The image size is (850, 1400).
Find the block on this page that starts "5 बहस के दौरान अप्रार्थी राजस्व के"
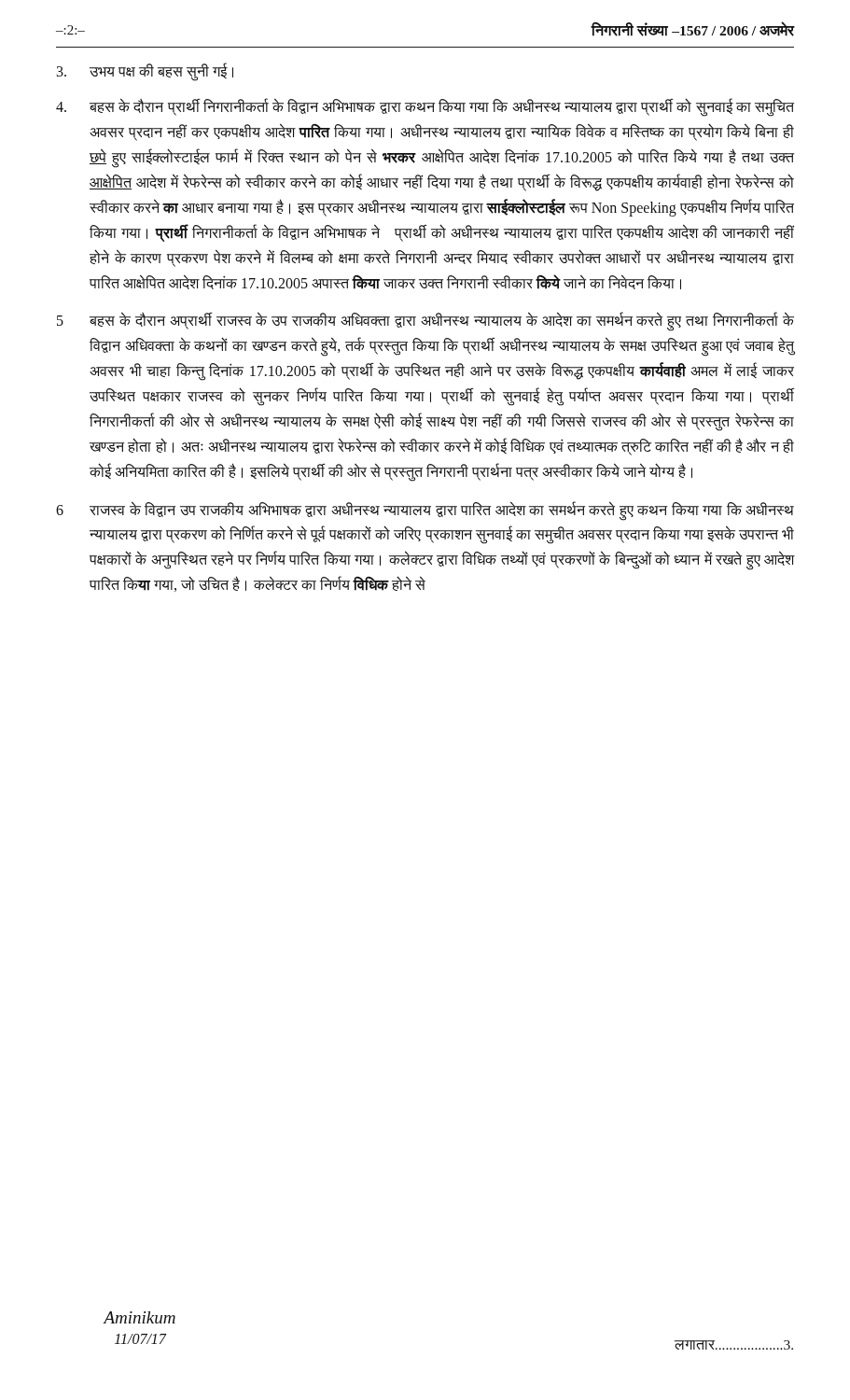[425, 397]
